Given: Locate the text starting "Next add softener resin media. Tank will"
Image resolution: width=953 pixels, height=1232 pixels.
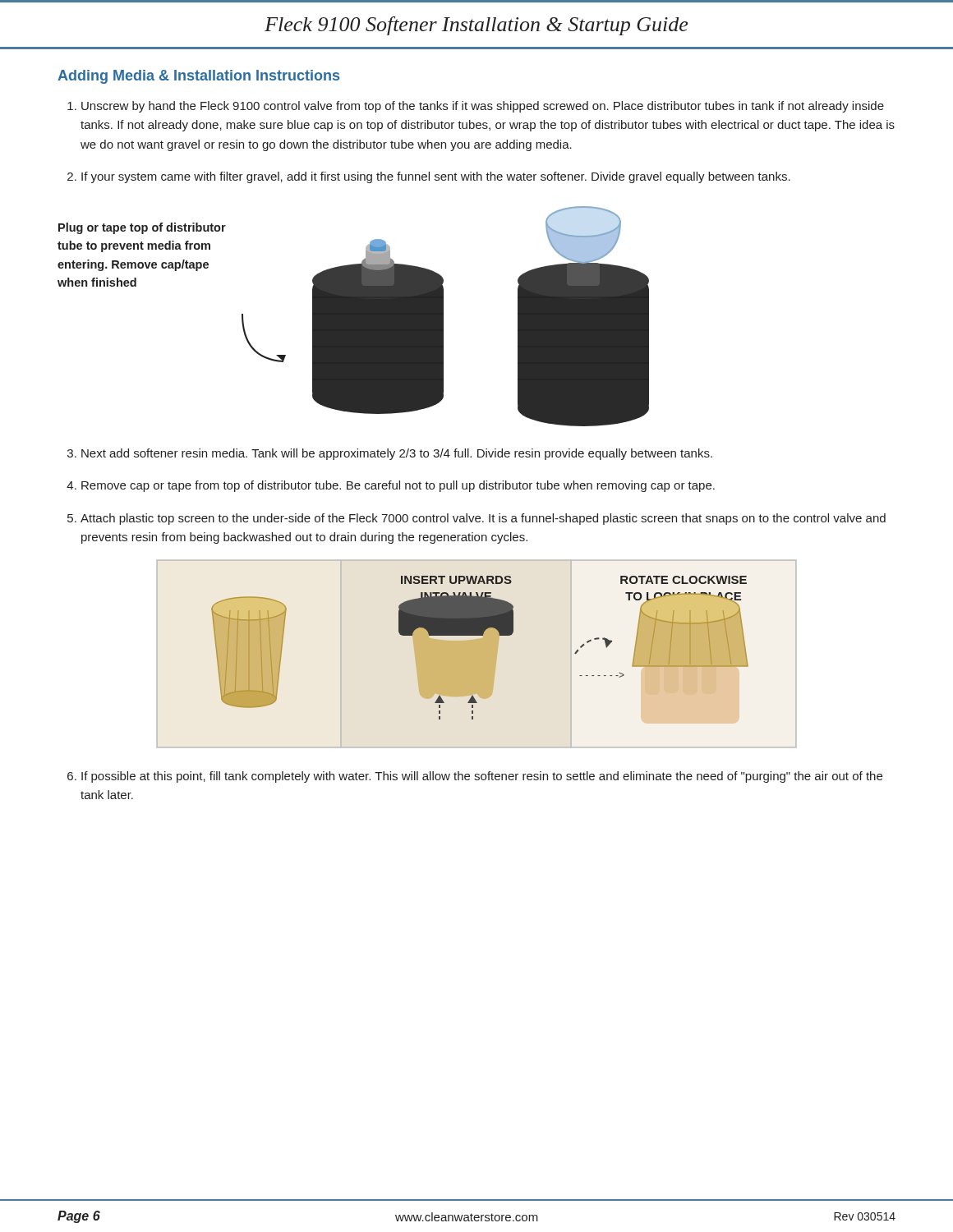Looking at the screenshot, I should pyautogui.click(x=397, y=453).
